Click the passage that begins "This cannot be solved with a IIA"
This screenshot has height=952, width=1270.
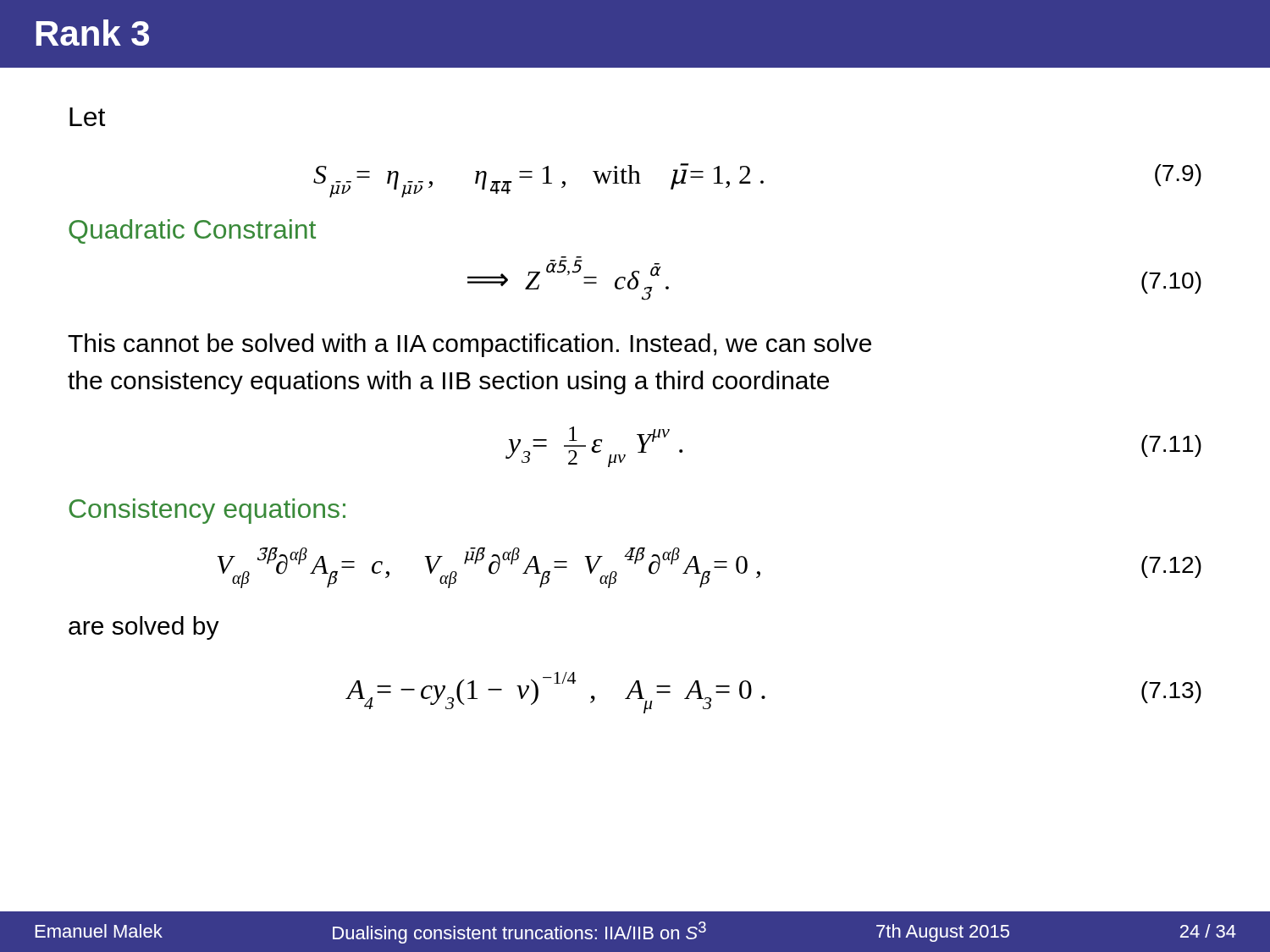470,362
